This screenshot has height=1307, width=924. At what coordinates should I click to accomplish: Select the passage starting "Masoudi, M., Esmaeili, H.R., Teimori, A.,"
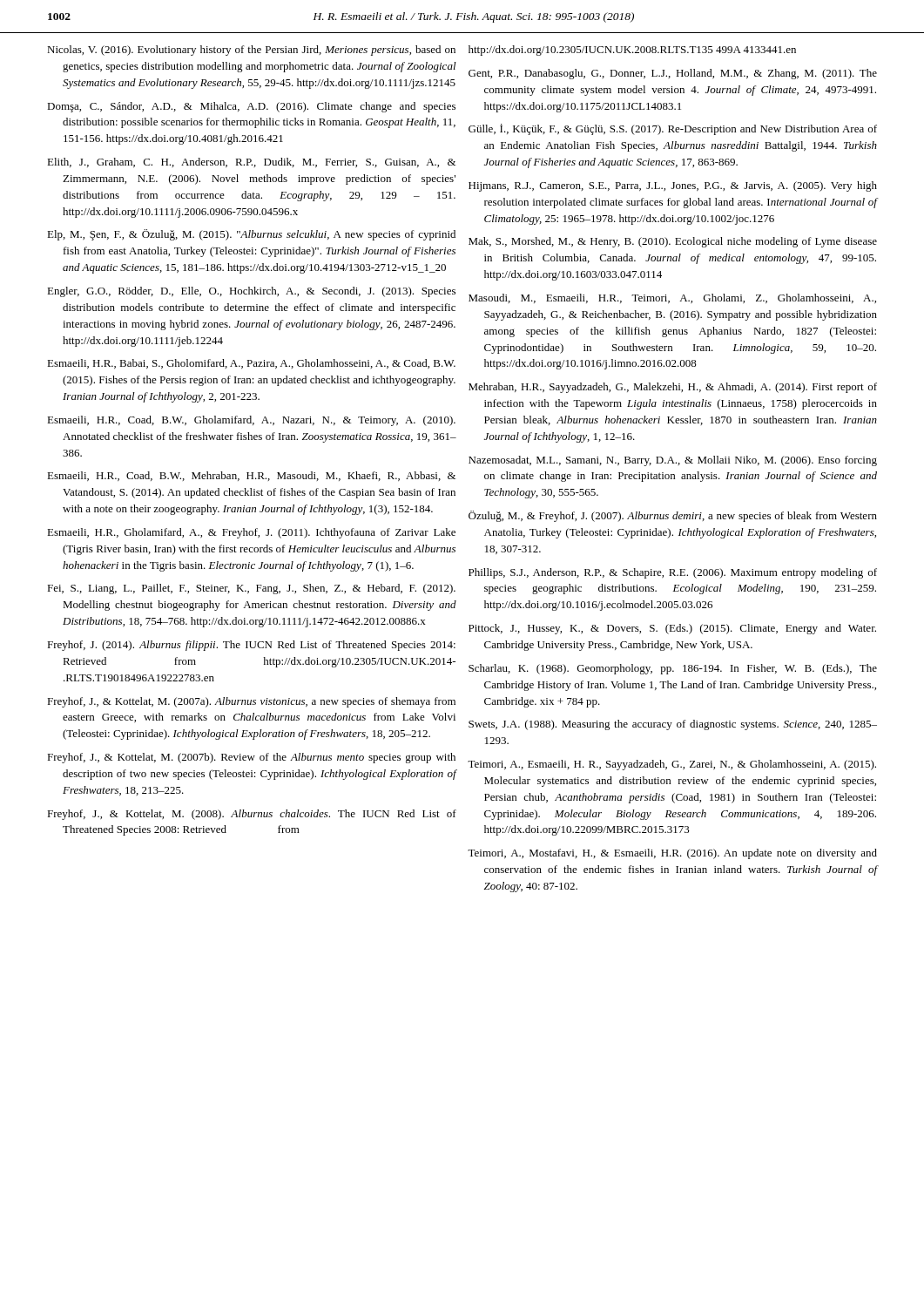click(x=673, y=330)
